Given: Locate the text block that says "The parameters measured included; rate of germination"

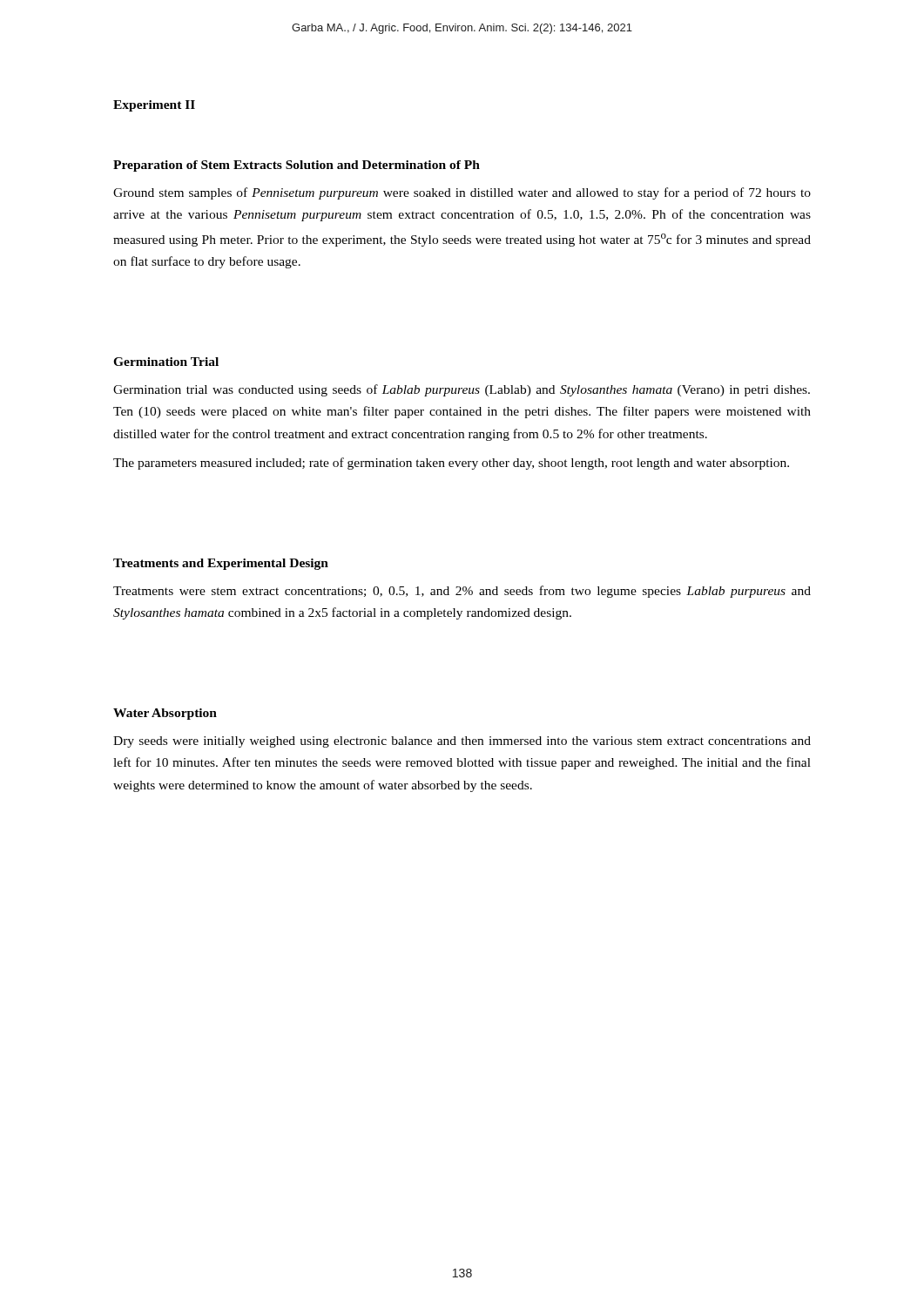Looking at the screenshot, I should click(x=452, y=463).
